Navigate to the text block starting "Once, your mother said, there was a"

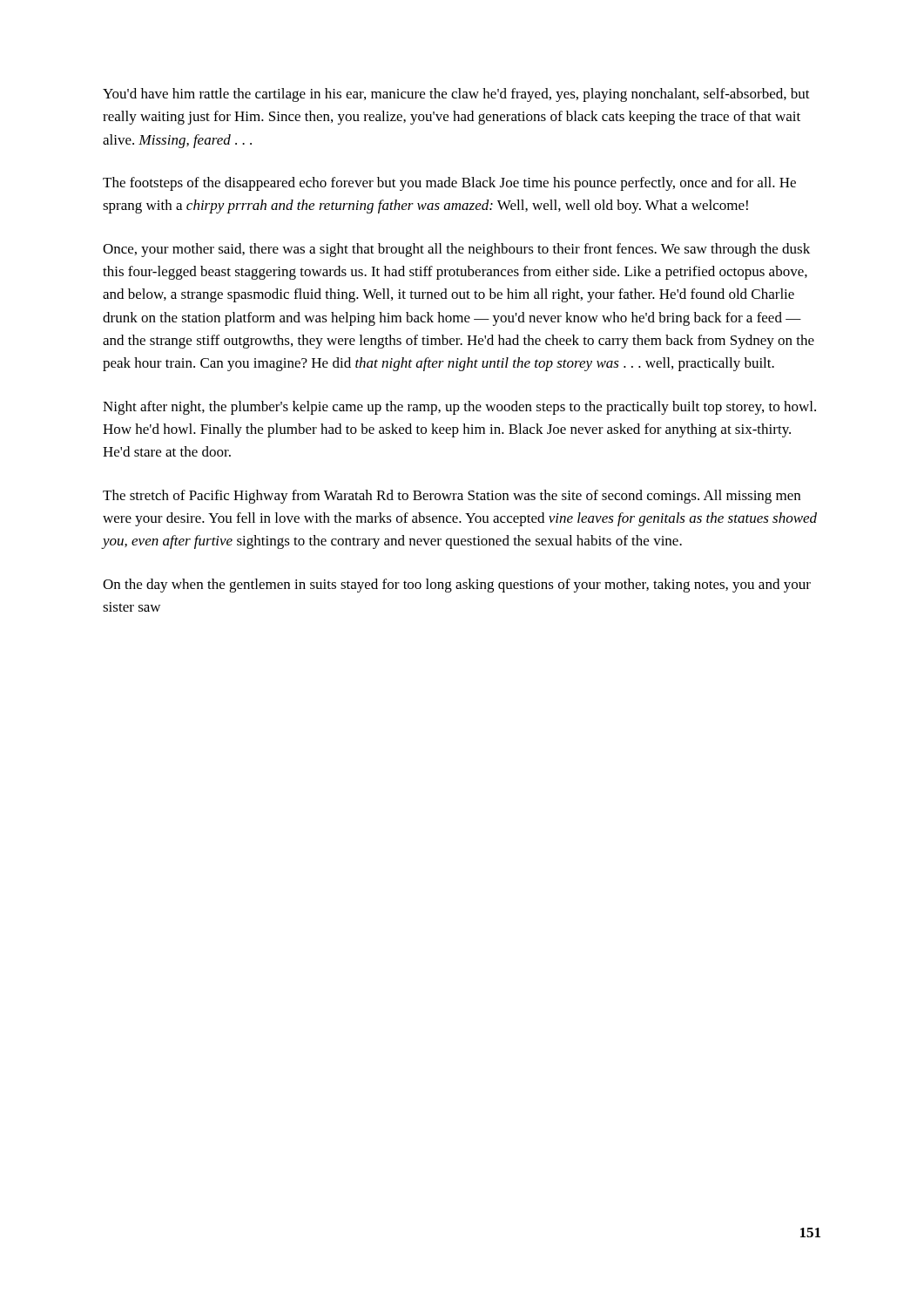tap(462, 306)
